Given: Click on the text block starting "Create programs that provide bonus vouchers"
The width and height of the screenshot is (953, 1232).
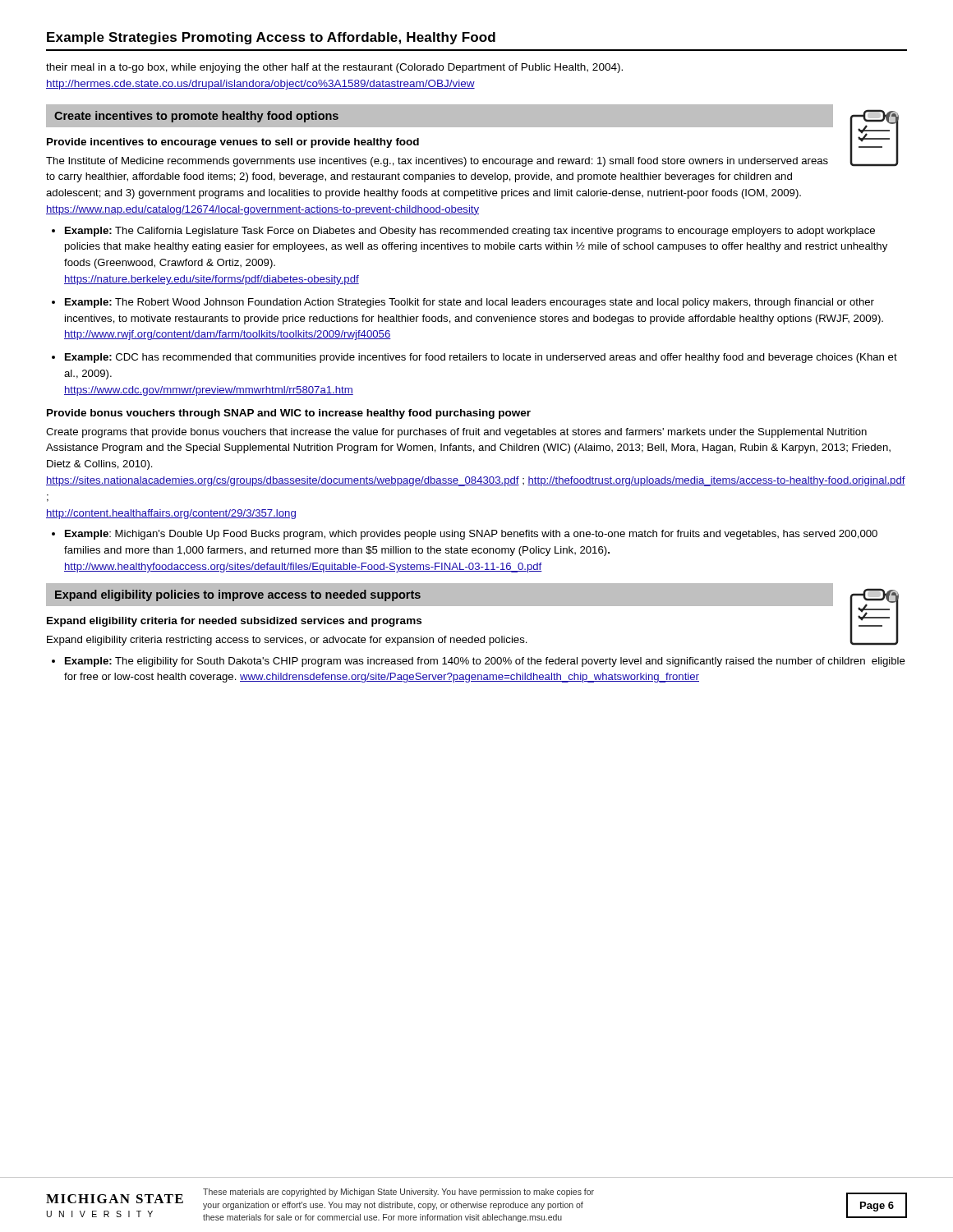Looking at the screenshot, I should point(475,472).
